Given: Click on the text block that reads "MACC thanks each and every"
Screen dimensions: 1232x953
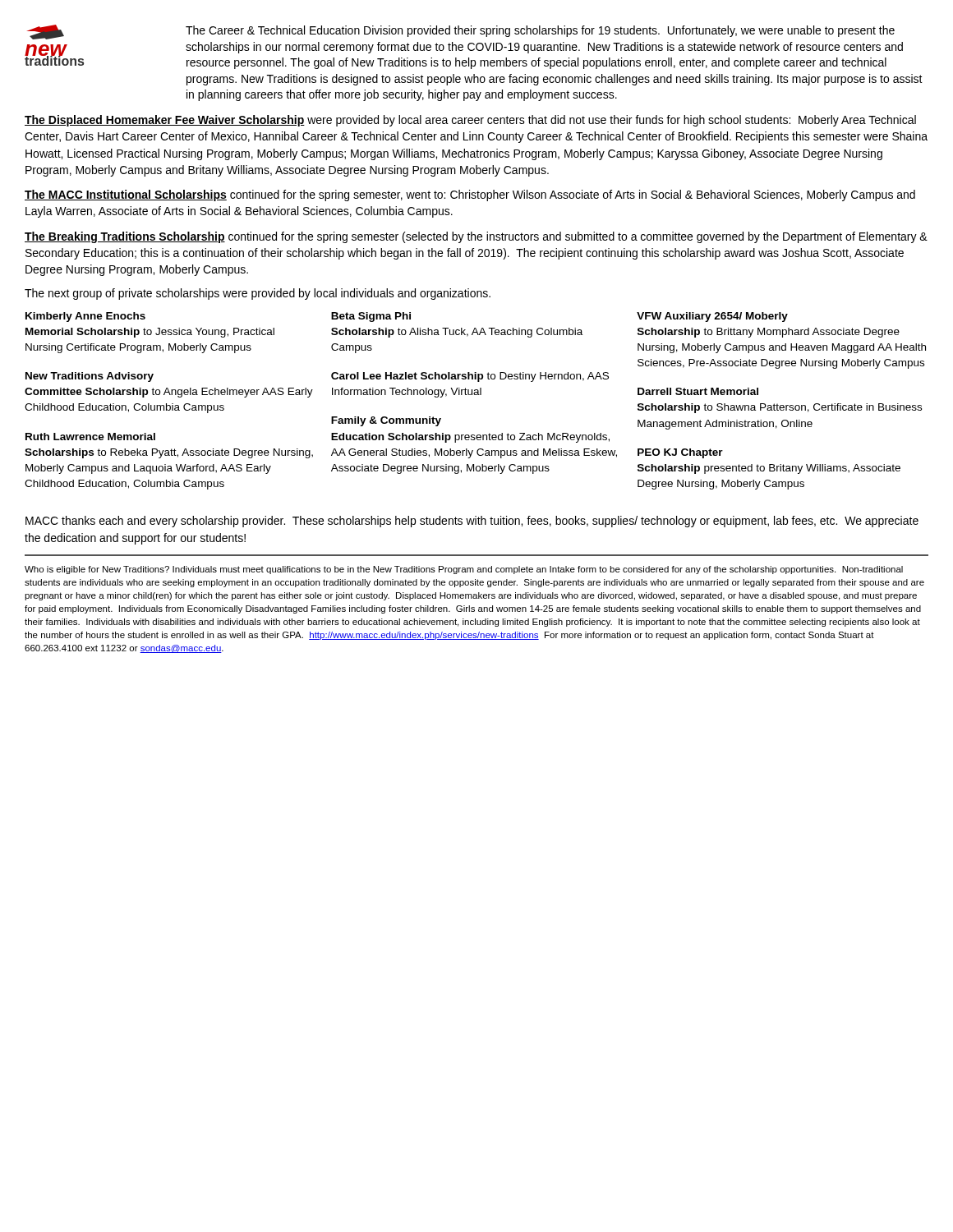Looking at the screenshot, I should click(472, 529).
